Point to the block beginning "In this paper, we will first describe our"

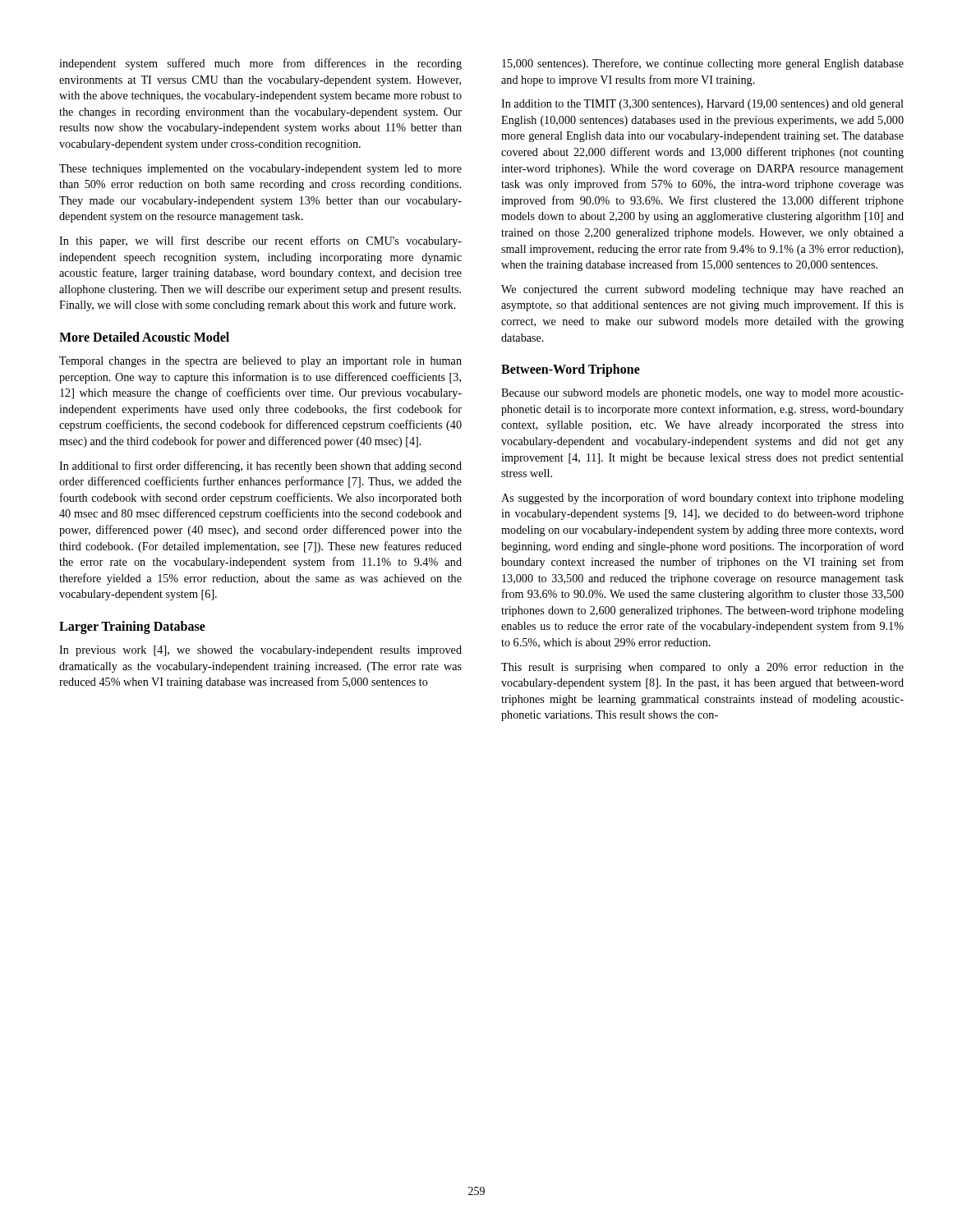click(x=260, y=273)
